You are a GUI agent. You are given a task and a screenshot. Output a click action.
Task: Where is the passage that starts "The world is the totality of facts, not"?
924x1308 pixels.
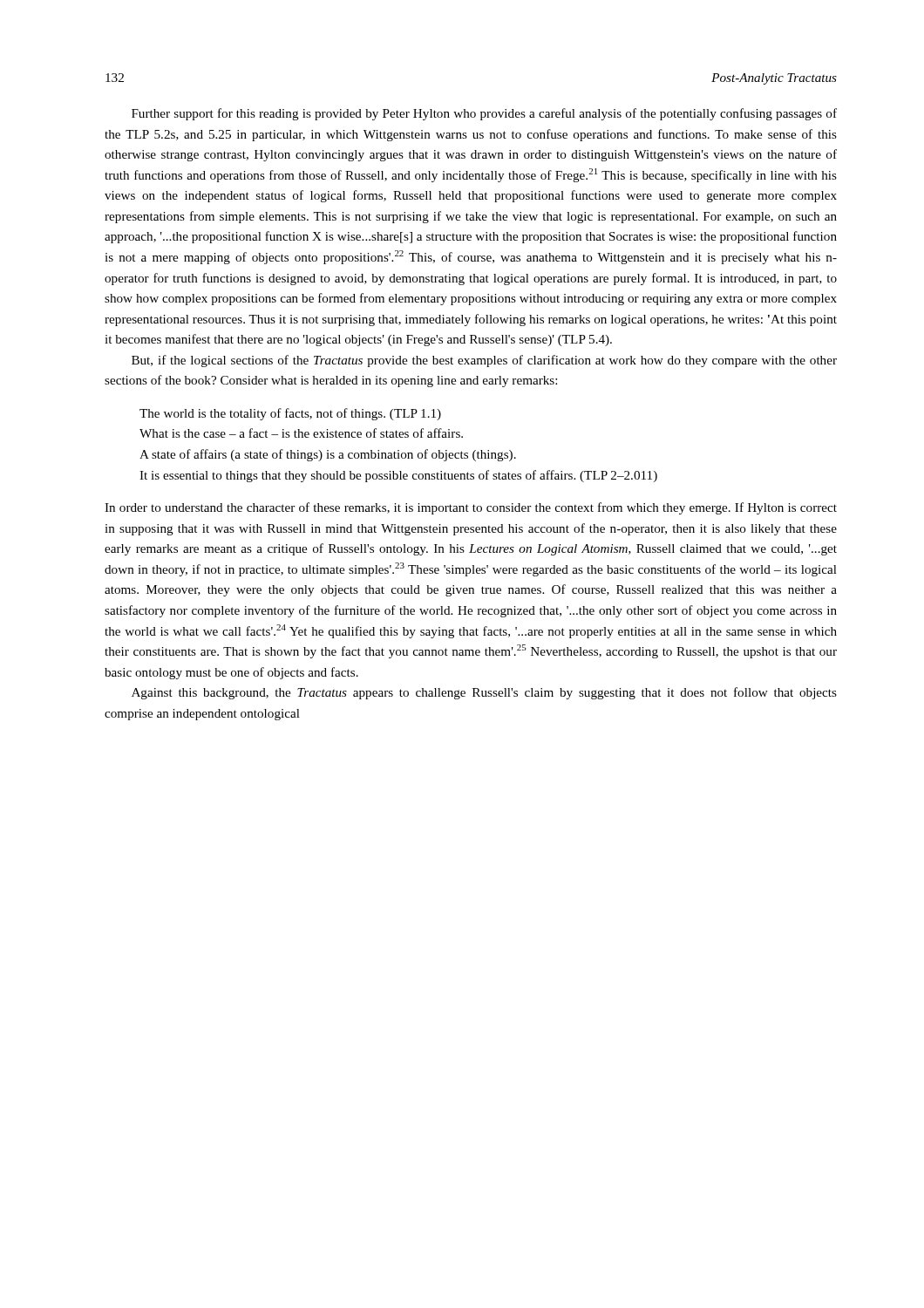(290, 414)
